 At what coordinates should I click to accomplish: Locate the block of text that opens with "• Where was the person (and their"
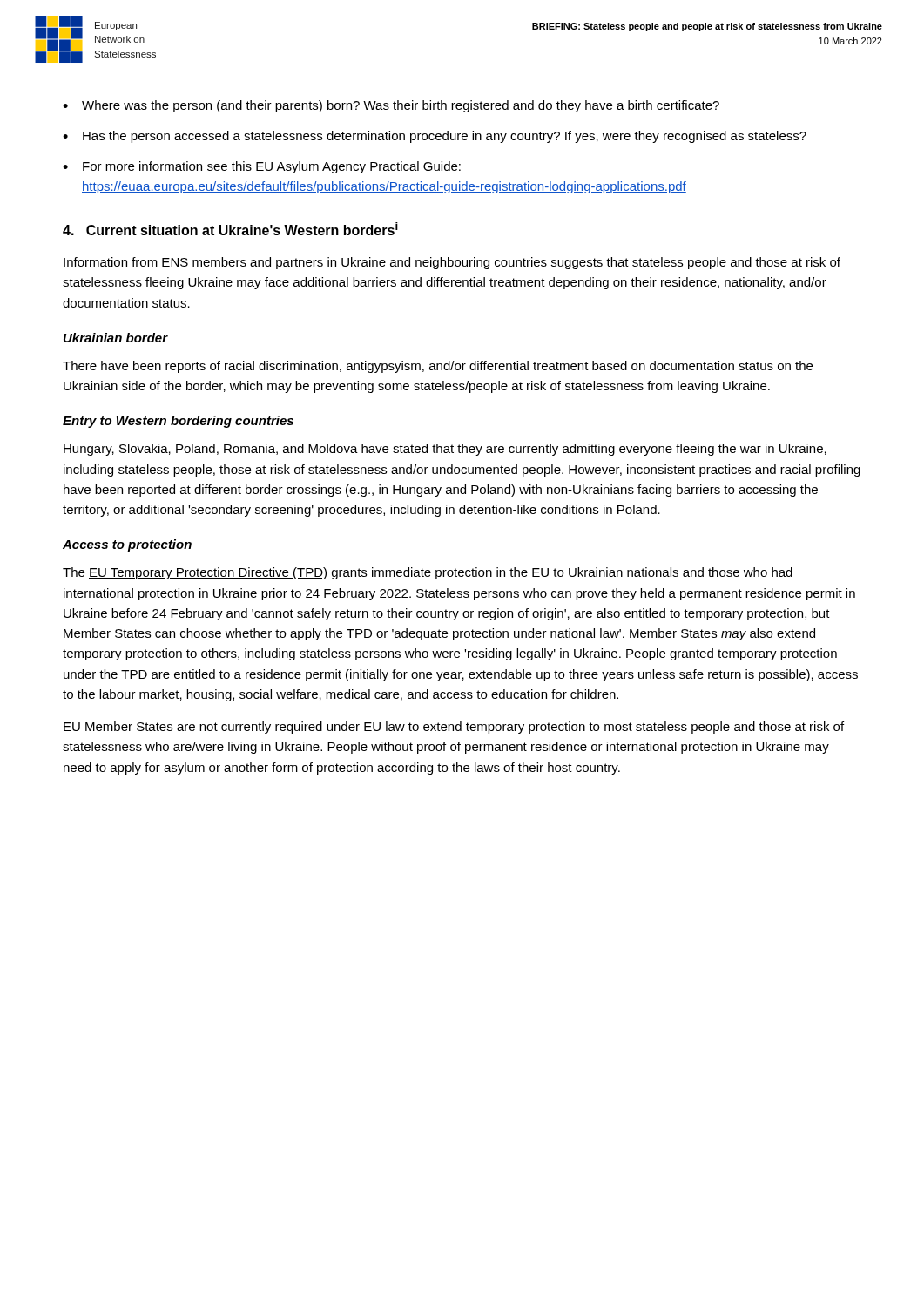tap(462, 107)
